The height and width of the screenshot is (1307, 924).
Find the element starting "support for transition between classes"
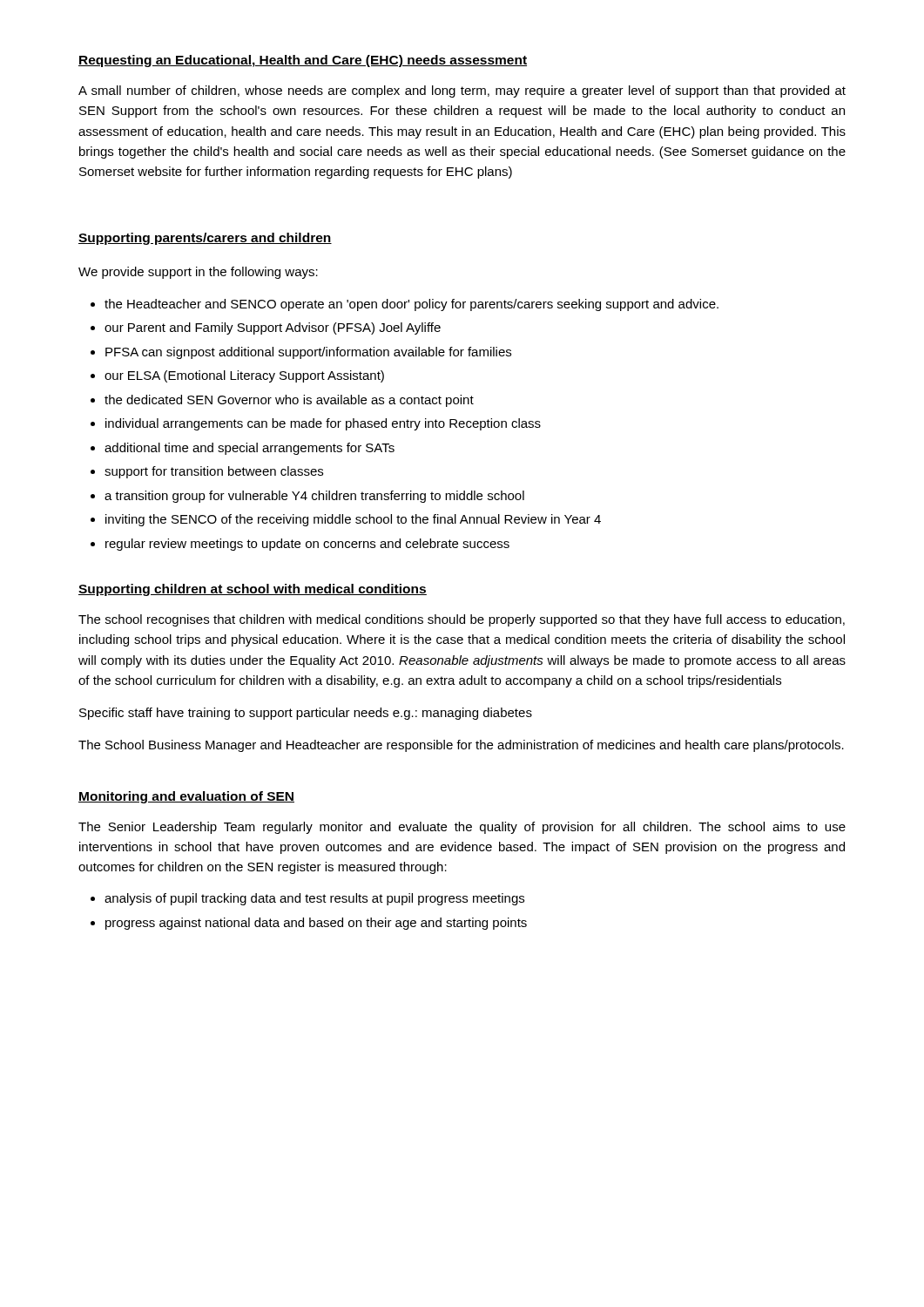click(x=214, y=471)
